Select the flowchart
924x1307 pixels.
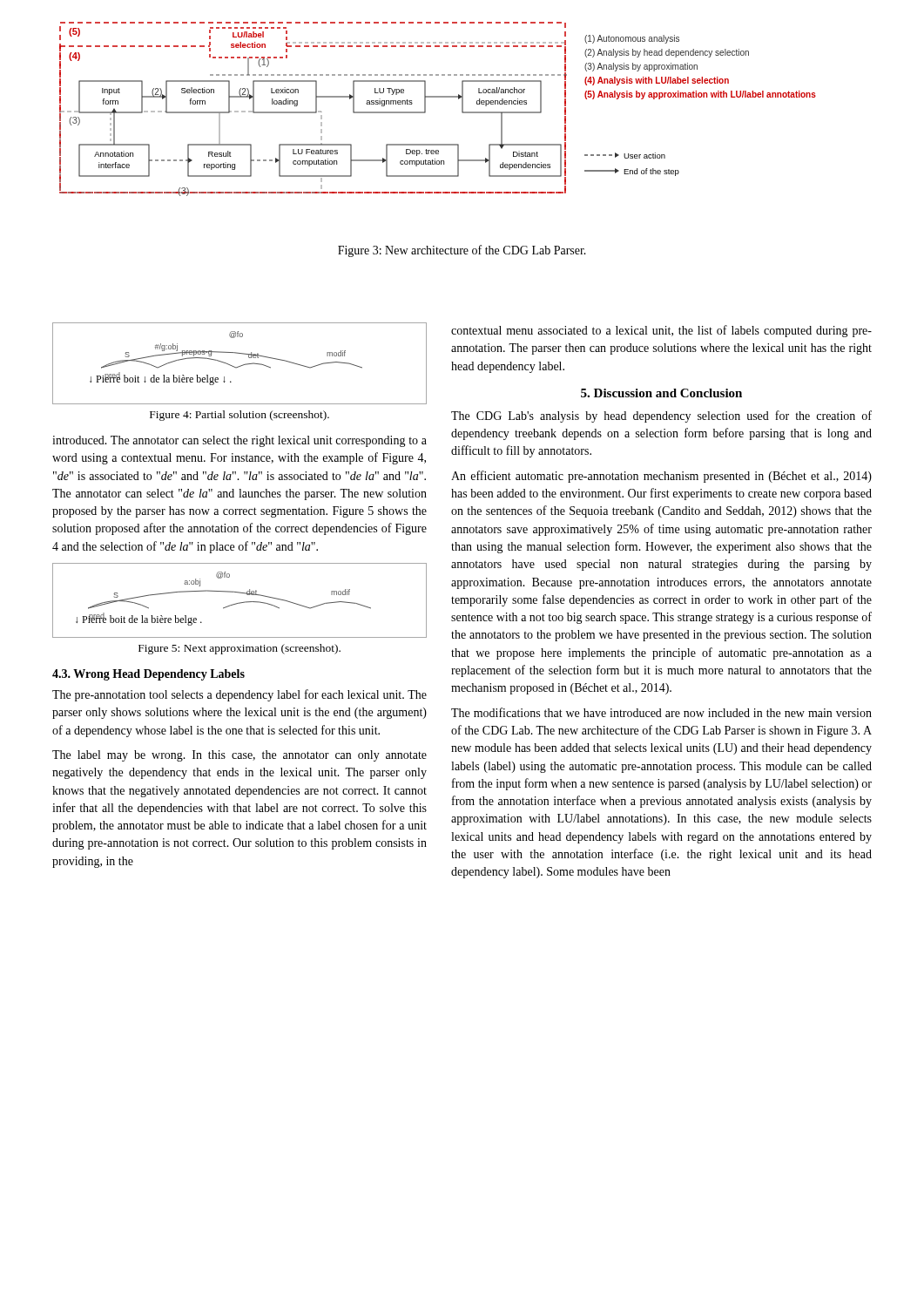[x=462, y=133]
